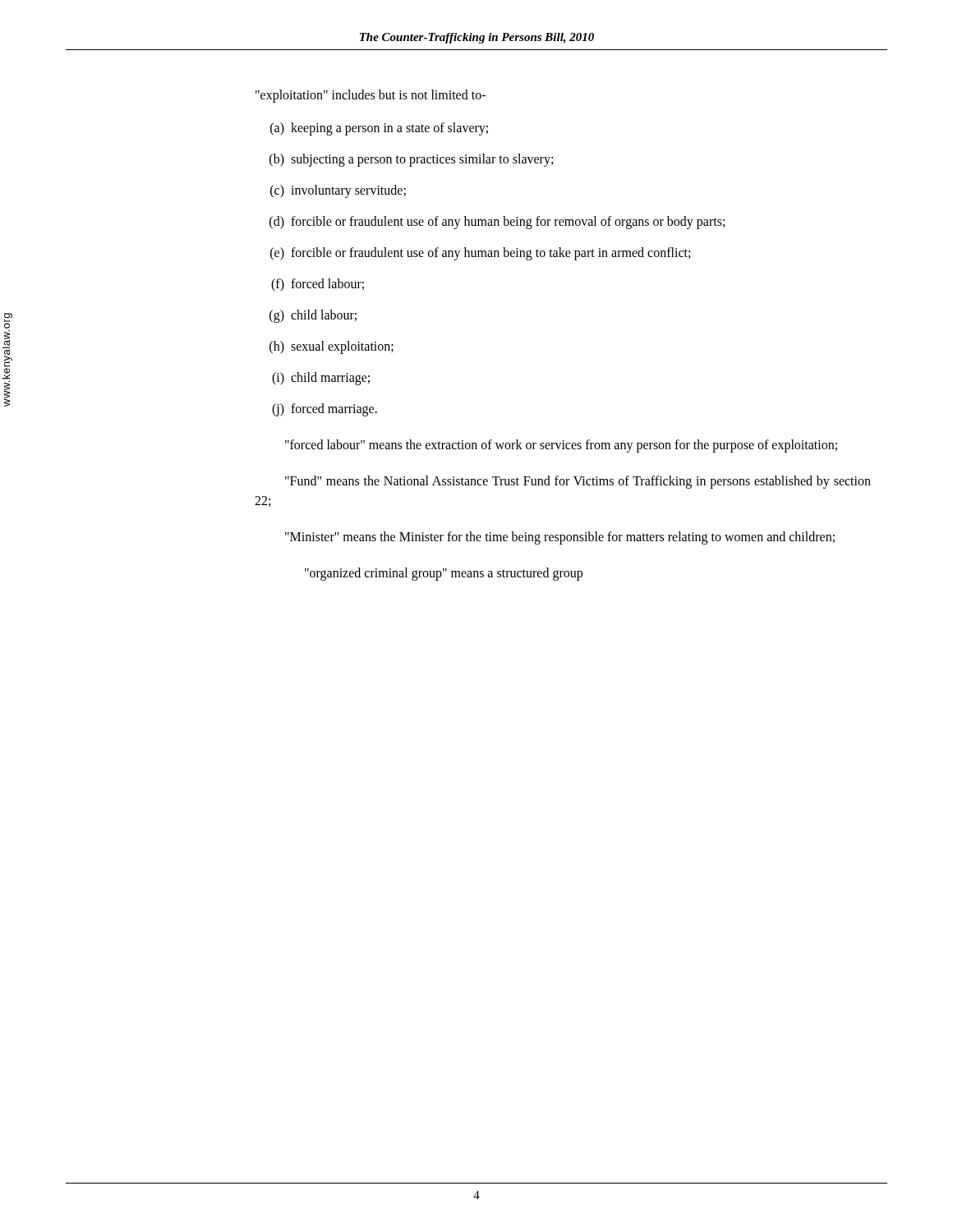Select the text block that reads ""Minister" means the Minister for the"
Image resolution: width=953 pixels, height=1232 pixels.
pos(560,537)
